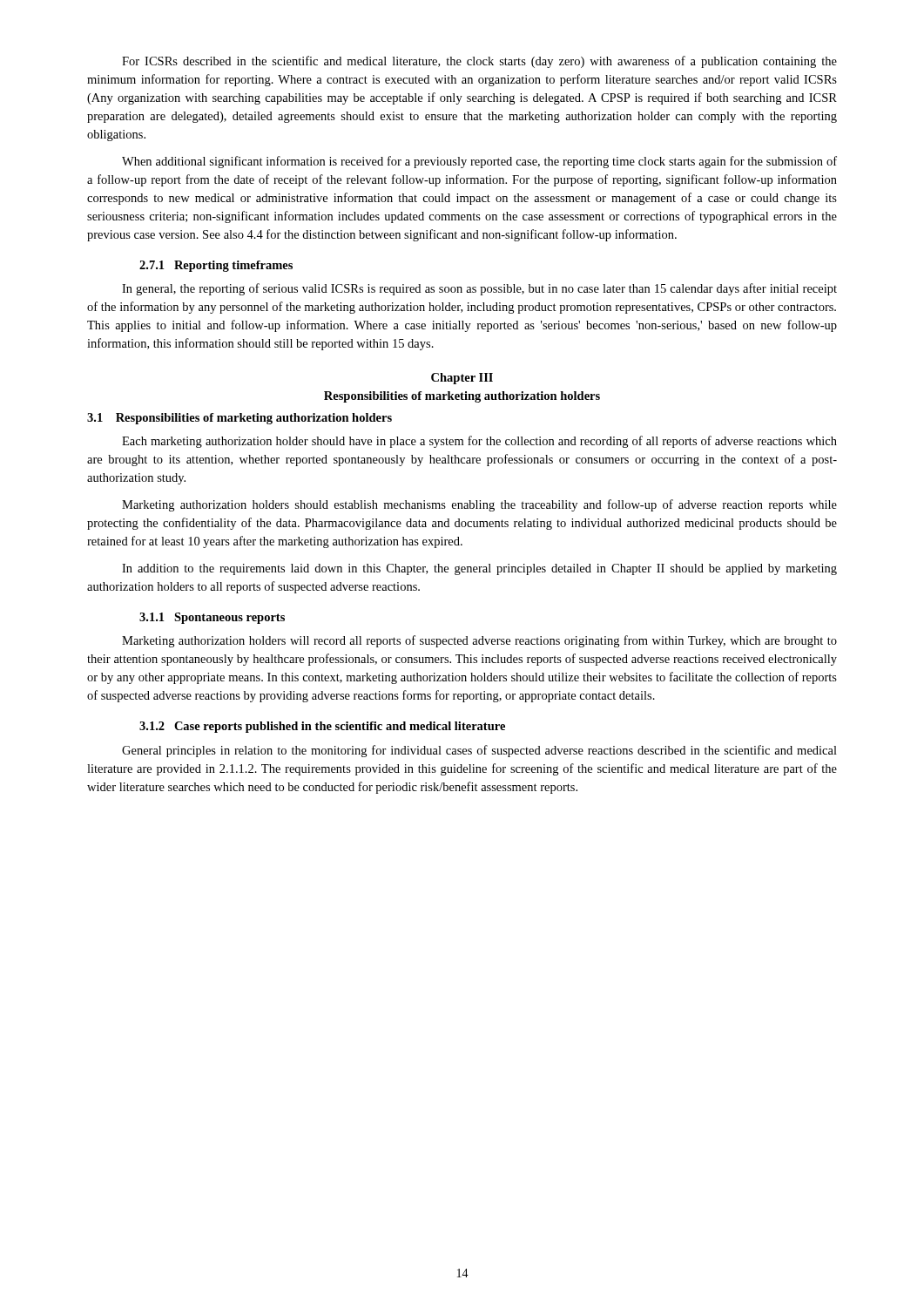Point to "Chapter III"
This screenshot has height=1307, width=924.
click(462, 378)
